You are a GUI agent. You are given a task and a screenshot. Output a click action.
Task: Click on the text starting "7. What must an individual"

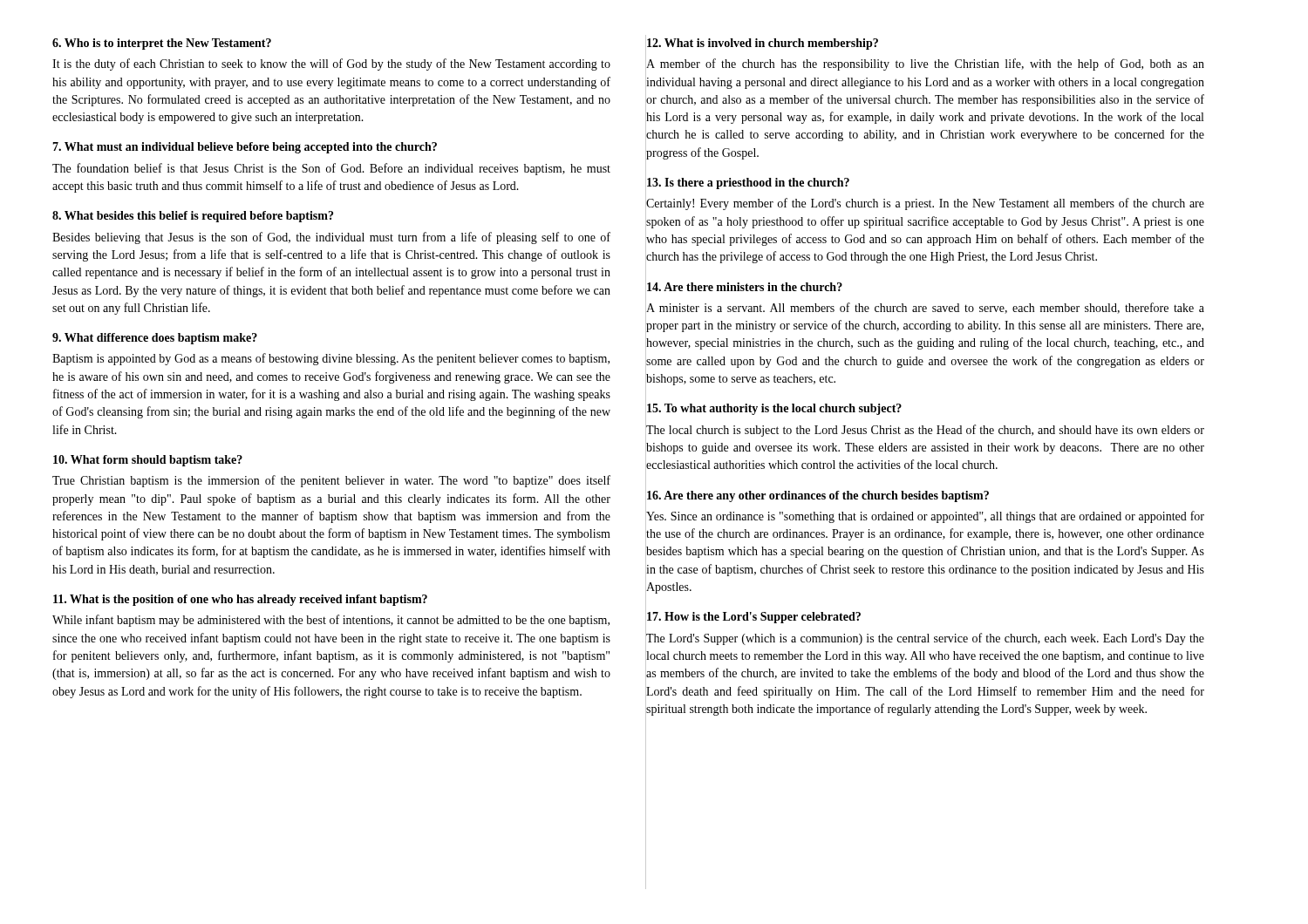point(245,147)
